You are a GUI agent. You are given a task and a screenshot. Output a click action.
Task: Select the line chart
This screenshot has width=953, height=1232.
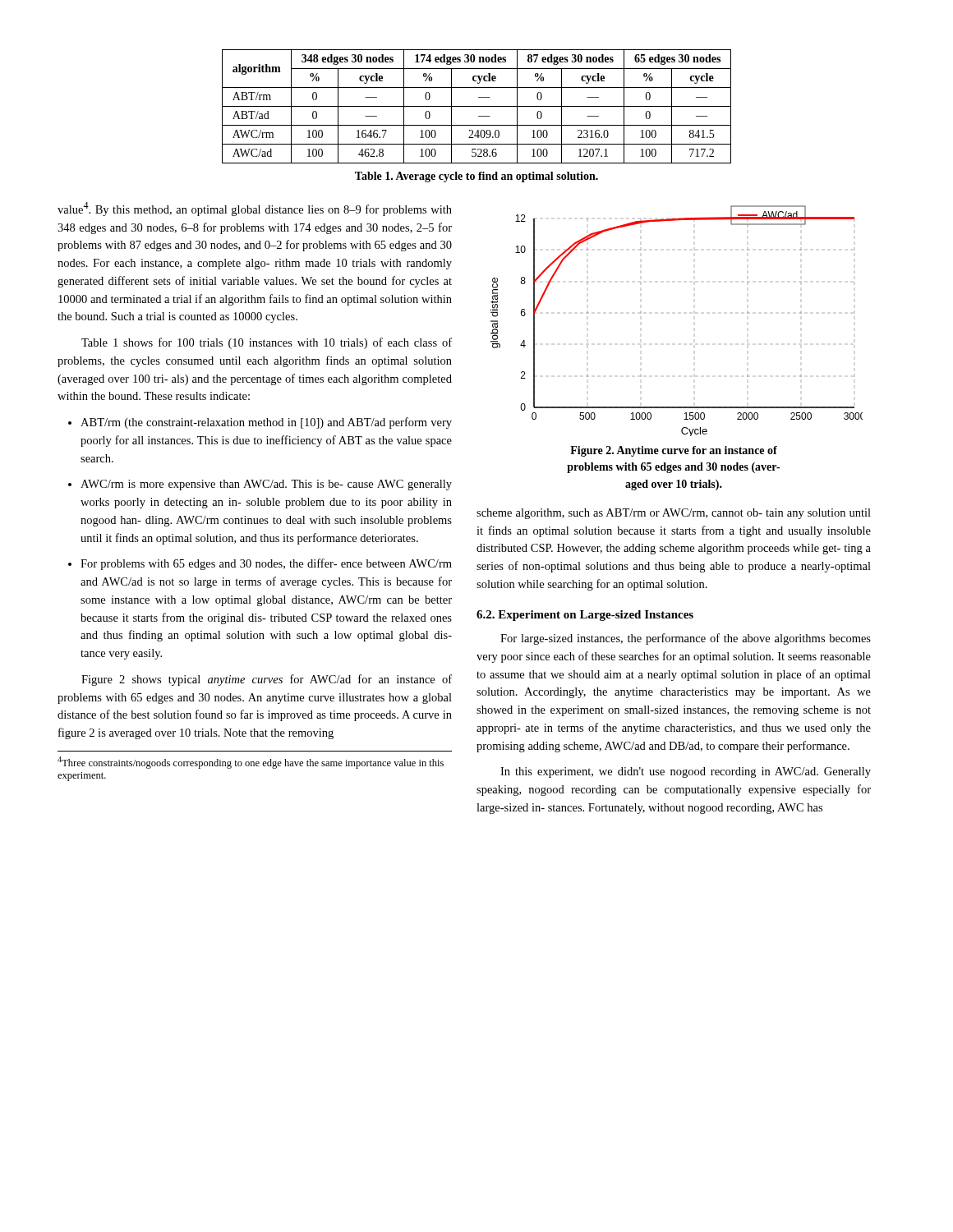point(674,317)
